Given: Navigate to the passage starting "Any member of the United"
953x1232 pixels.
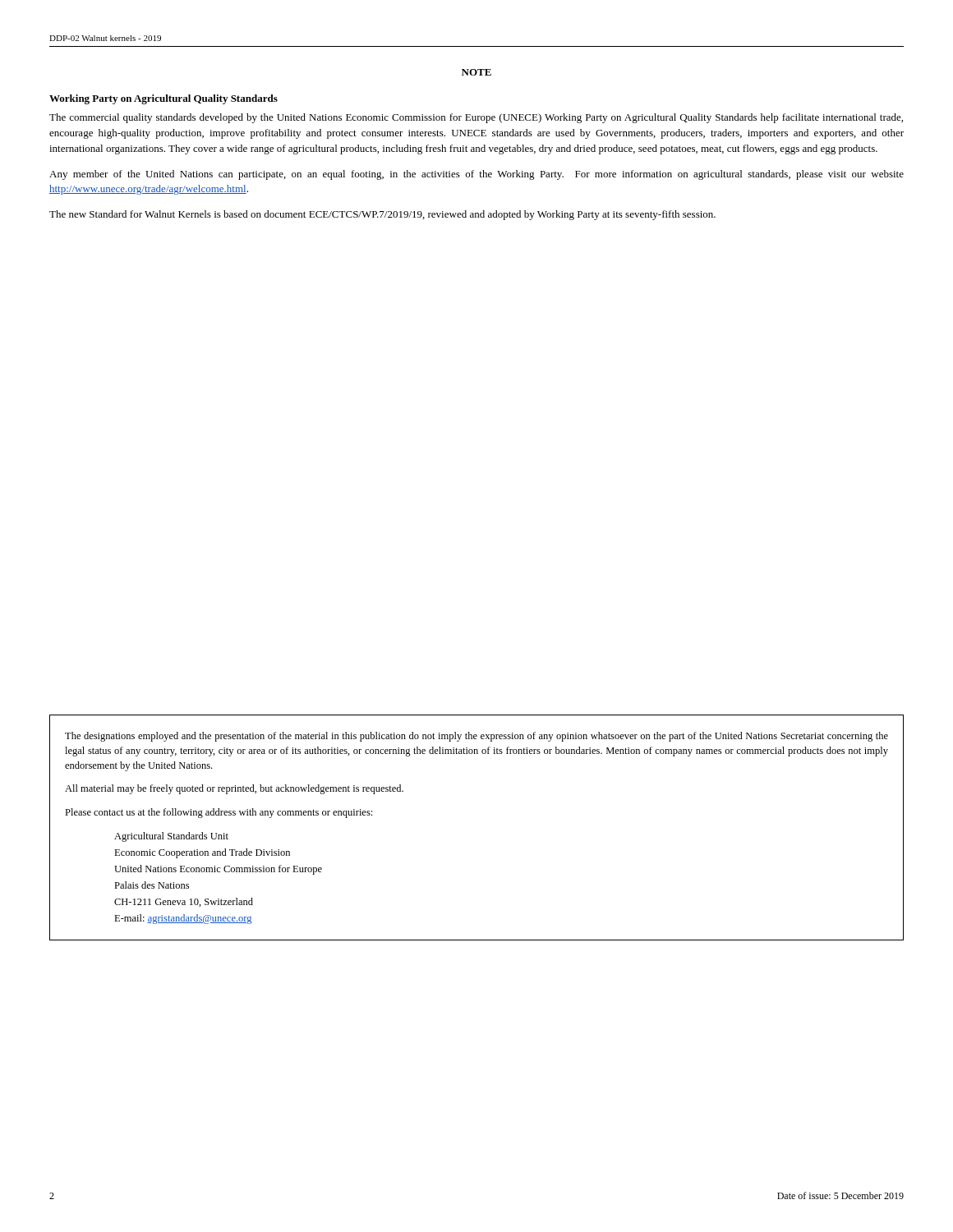Looking at the screenshot, I should [476, 181].
